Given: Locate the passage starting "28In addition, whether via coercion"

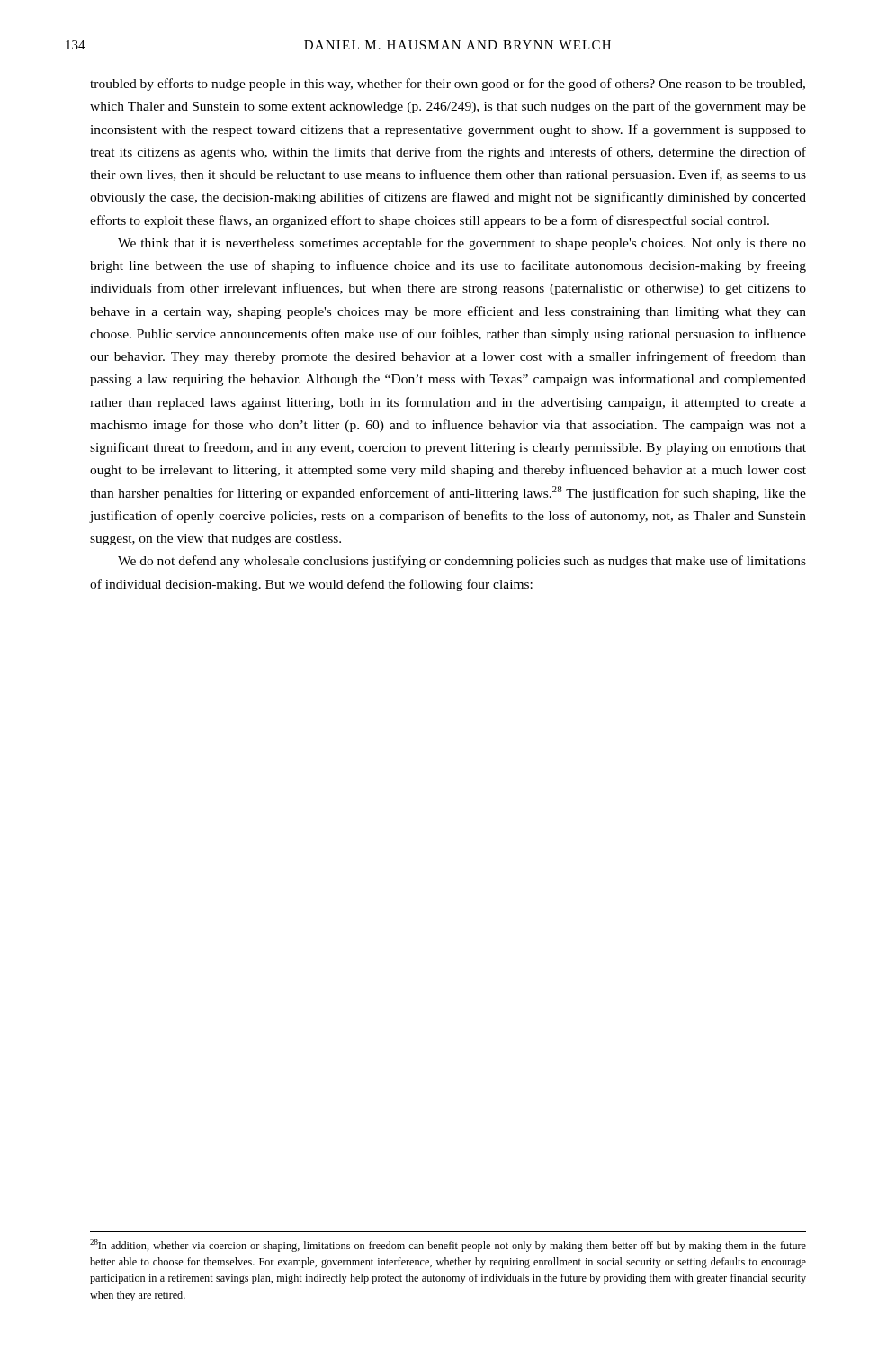Looking at the screenshot, I should (x=448, y=1270).
